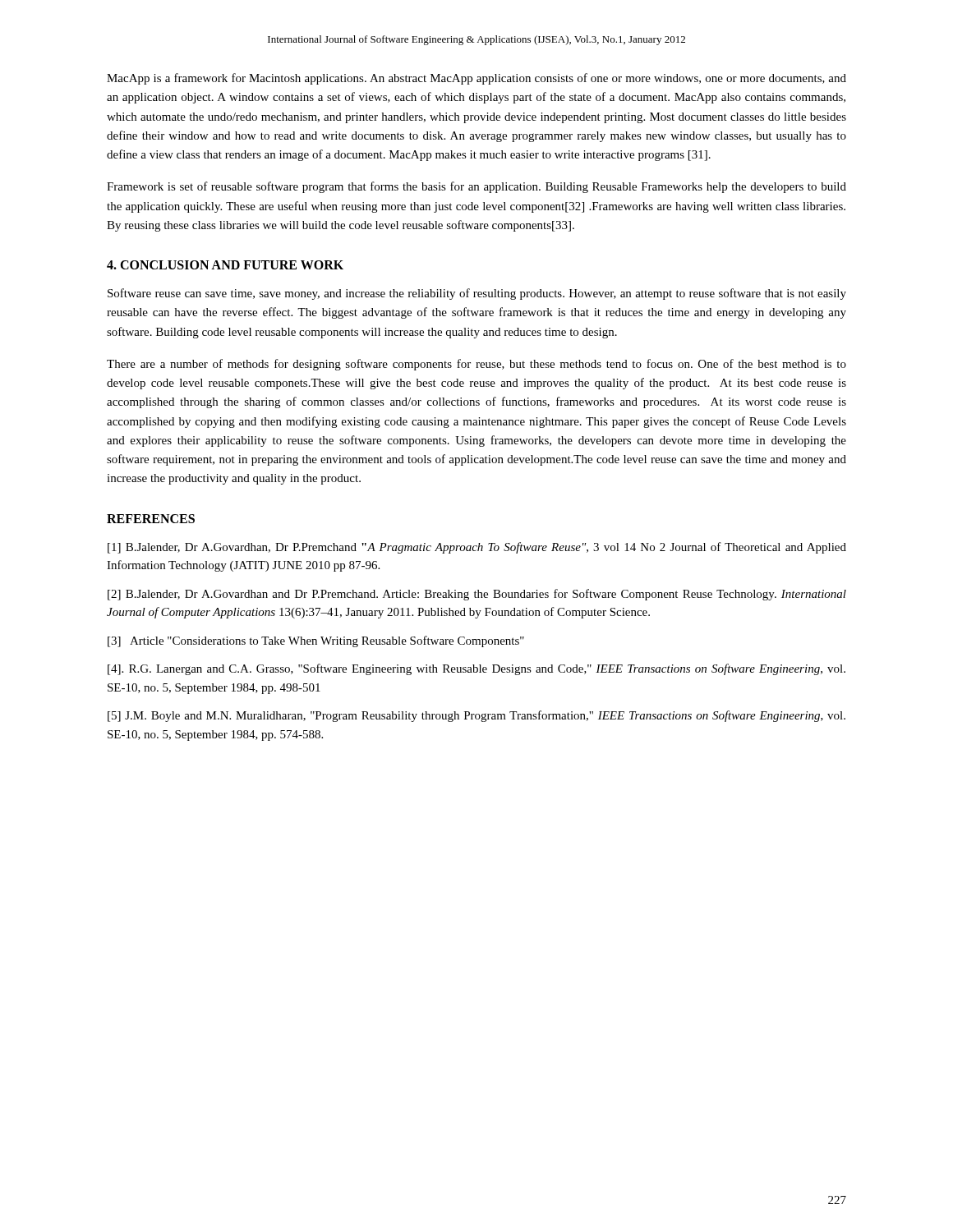
Task: Navigate to the passage starting "There are a"
Action: click(x=476, y=421)
